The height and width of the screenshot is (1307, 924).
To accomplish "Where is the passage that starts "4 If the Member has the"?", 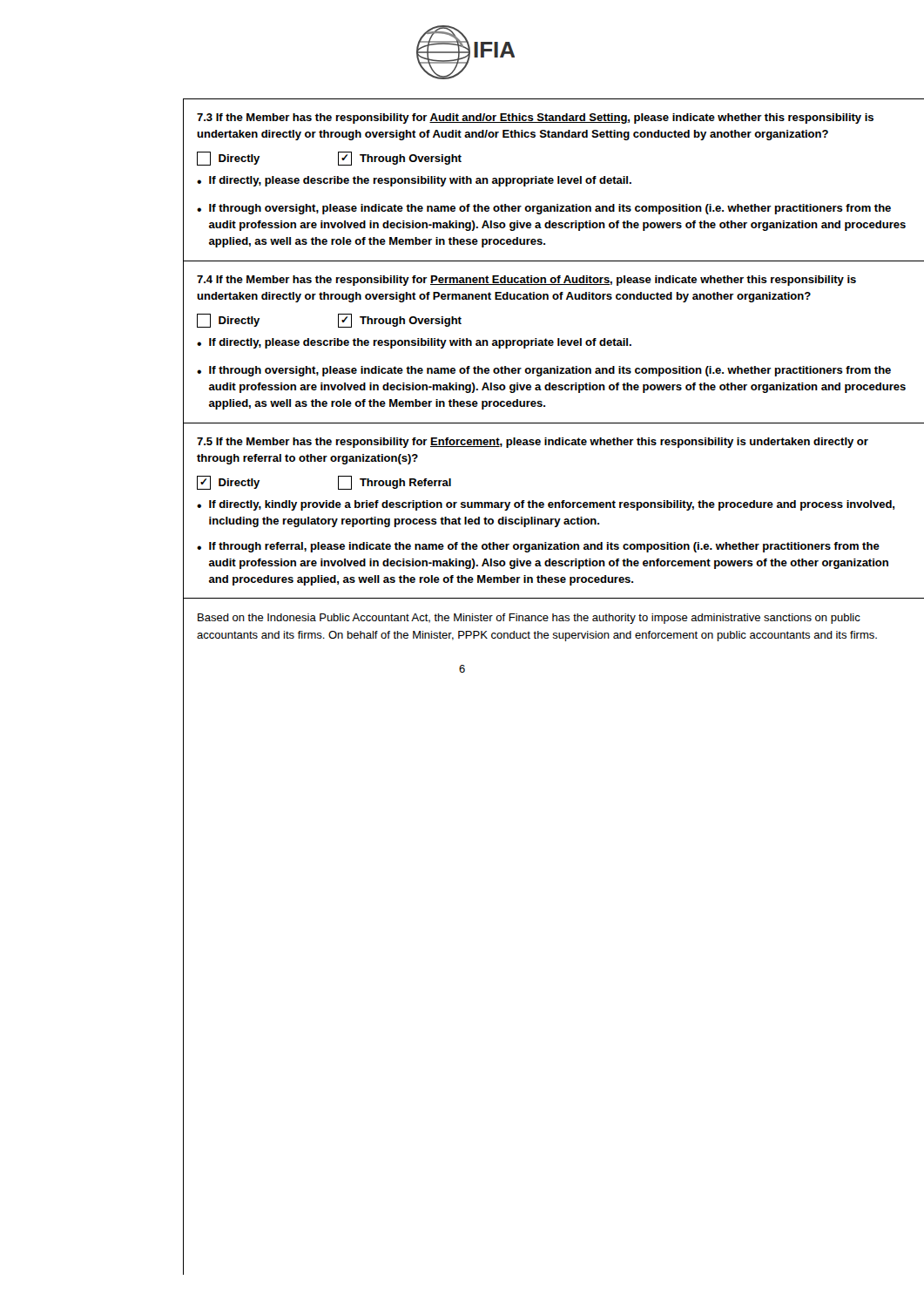I will [552, 342].
